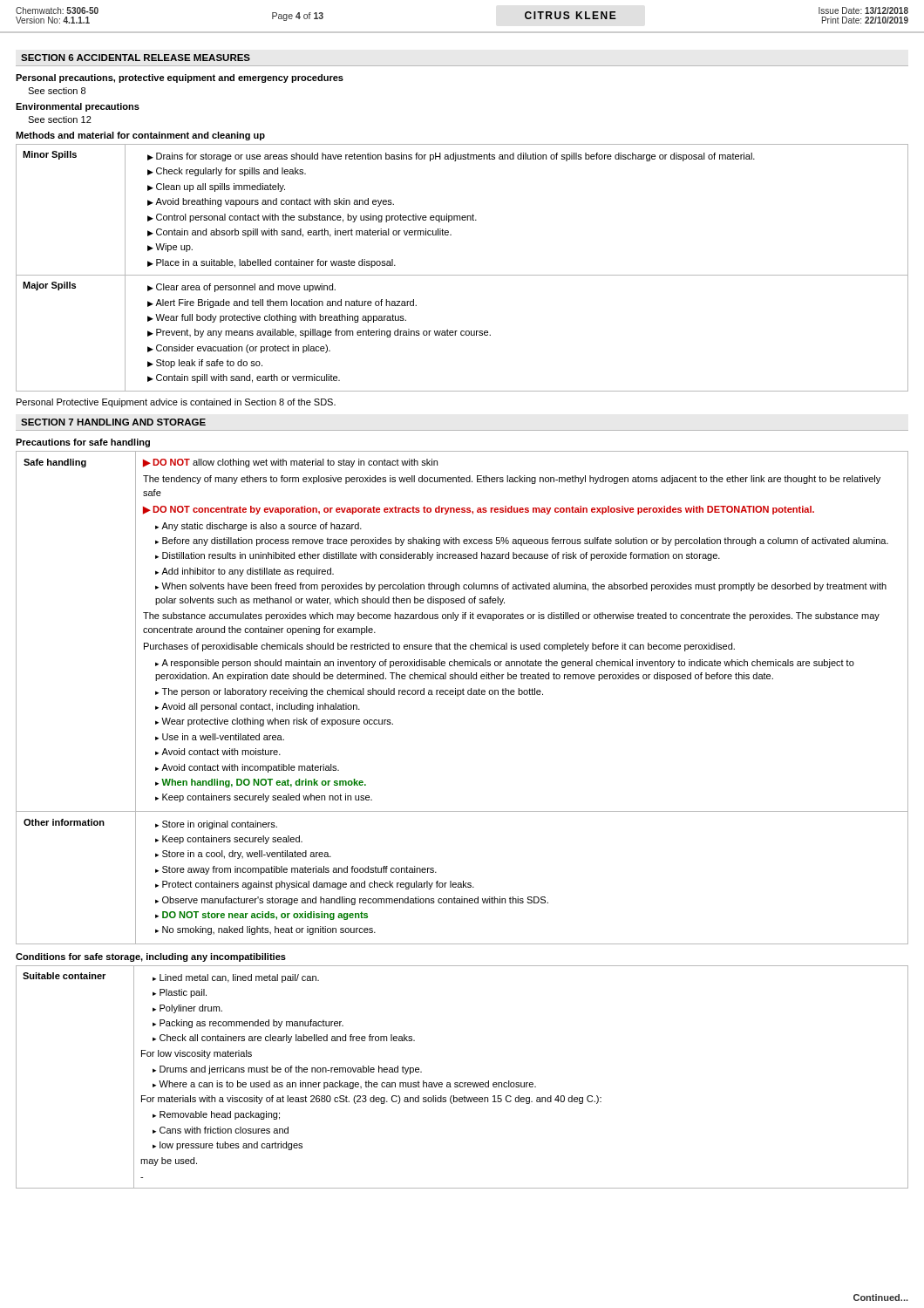Find the section header that reads "SECTION 7 HANDLING AND STORAGE"
Viewport: 924px width, 1308px height.
(x=113, y=422)
